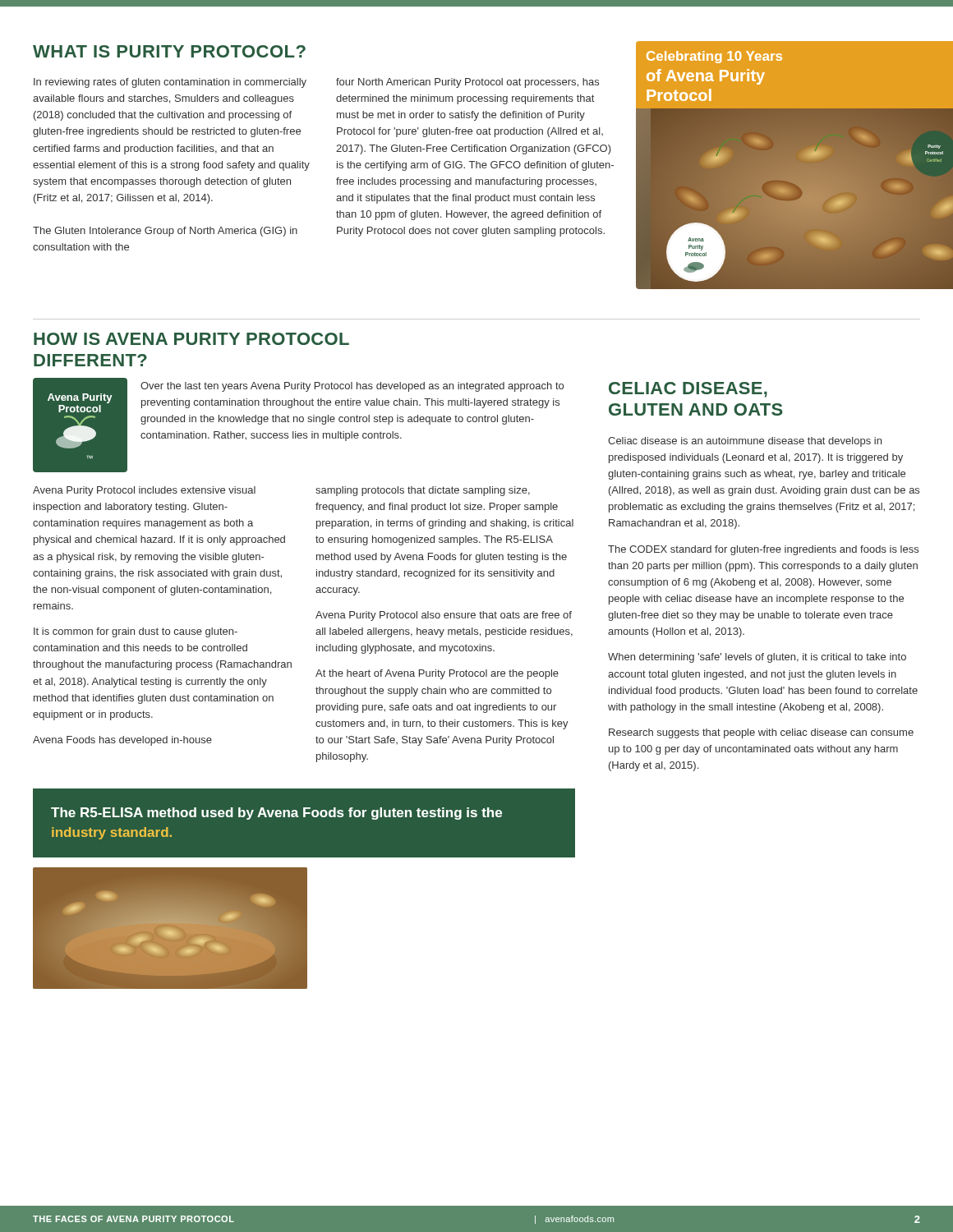The height and width of the screenshot is (1232, 953).
Task: Find the text block that says "Avena Purity Protocol includes extensive visual inspection"
Action: [144, 491]
